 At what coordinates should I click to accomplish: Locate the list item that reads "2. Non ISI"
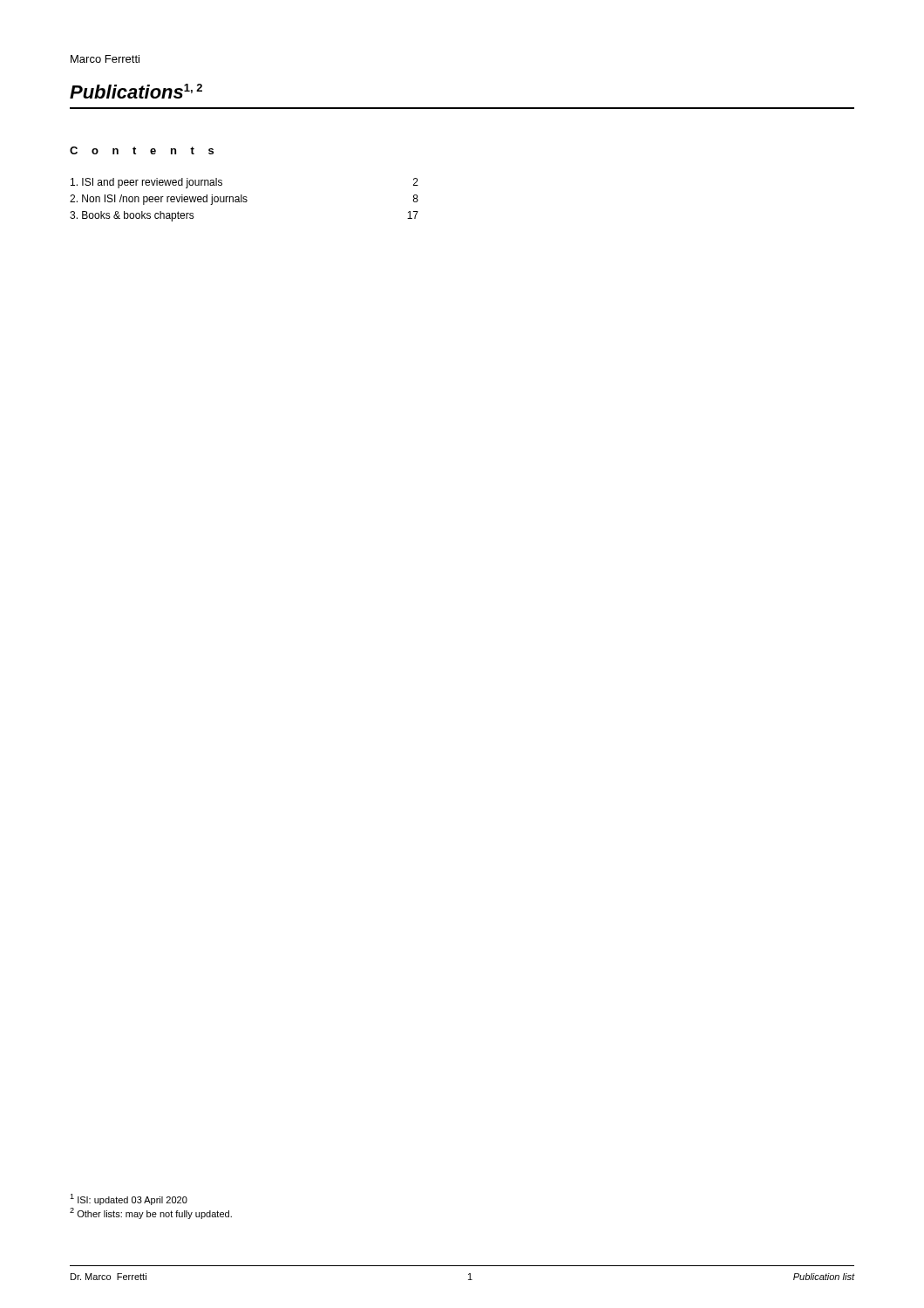tap(244, 199)
